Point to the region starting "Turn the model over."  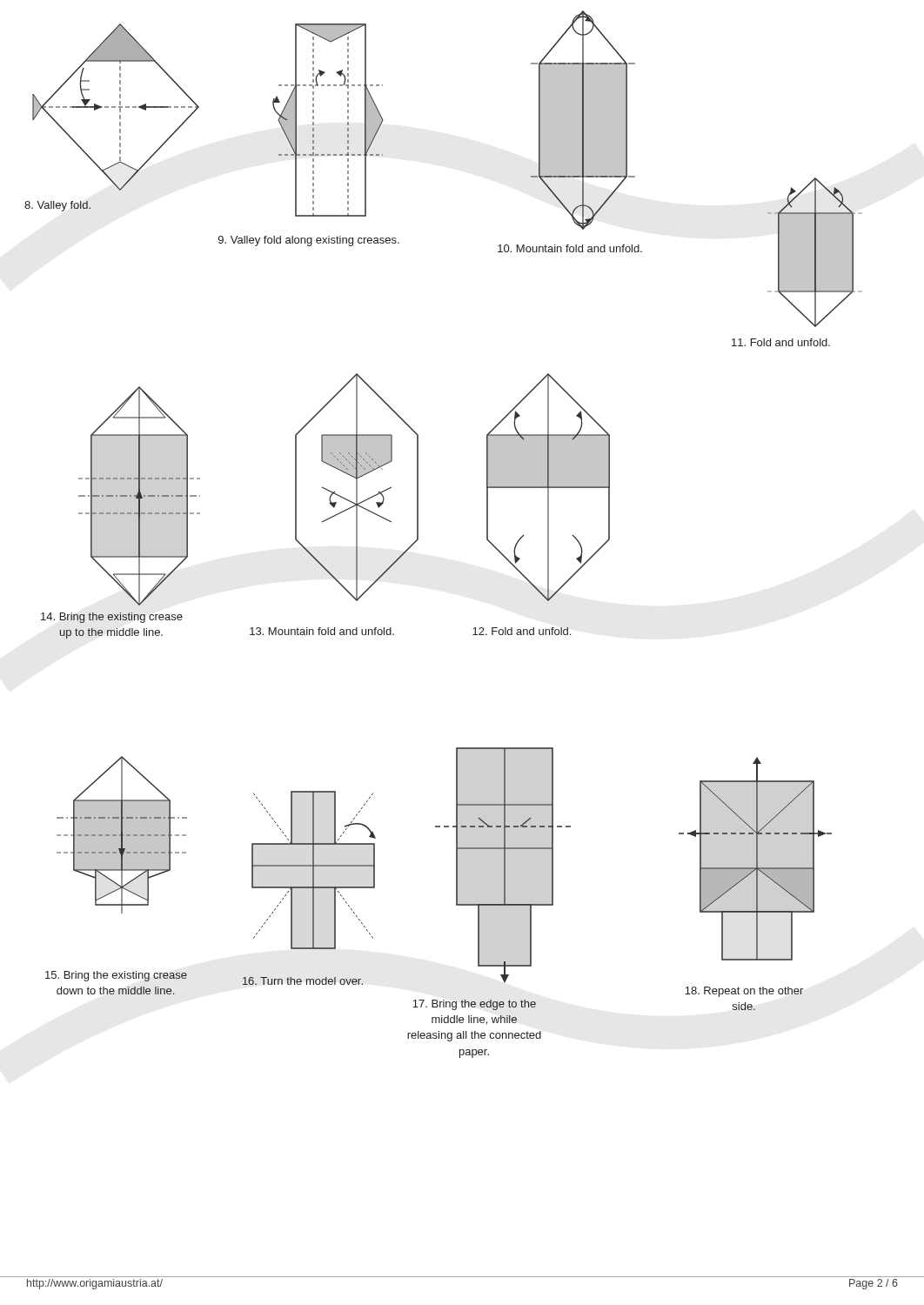(303, 981)
